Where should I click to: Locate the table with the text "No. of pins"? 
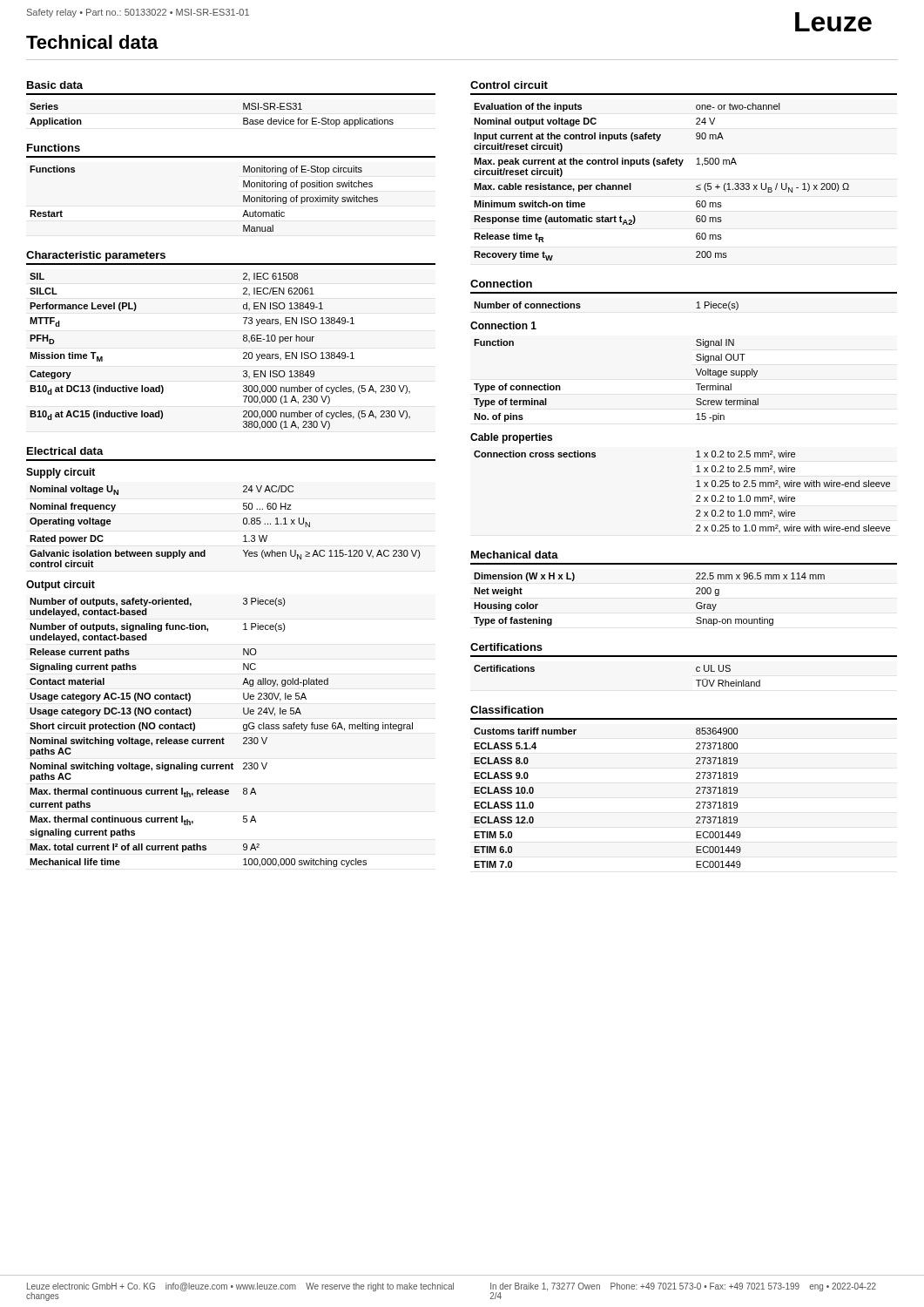[x=684, y=380]
